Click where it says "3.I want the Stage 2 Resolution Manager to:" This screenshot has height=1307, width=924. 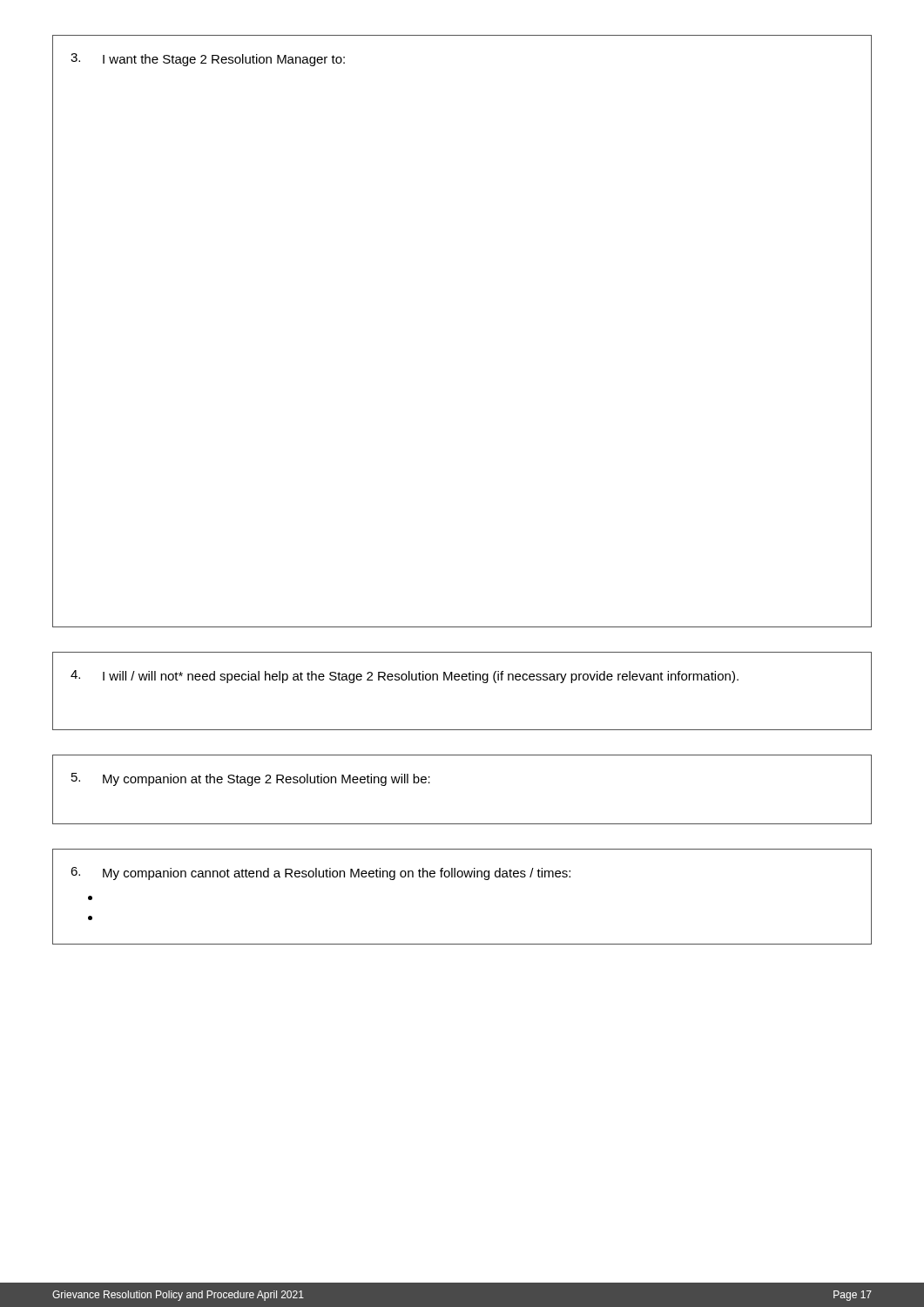pos(208,60)
